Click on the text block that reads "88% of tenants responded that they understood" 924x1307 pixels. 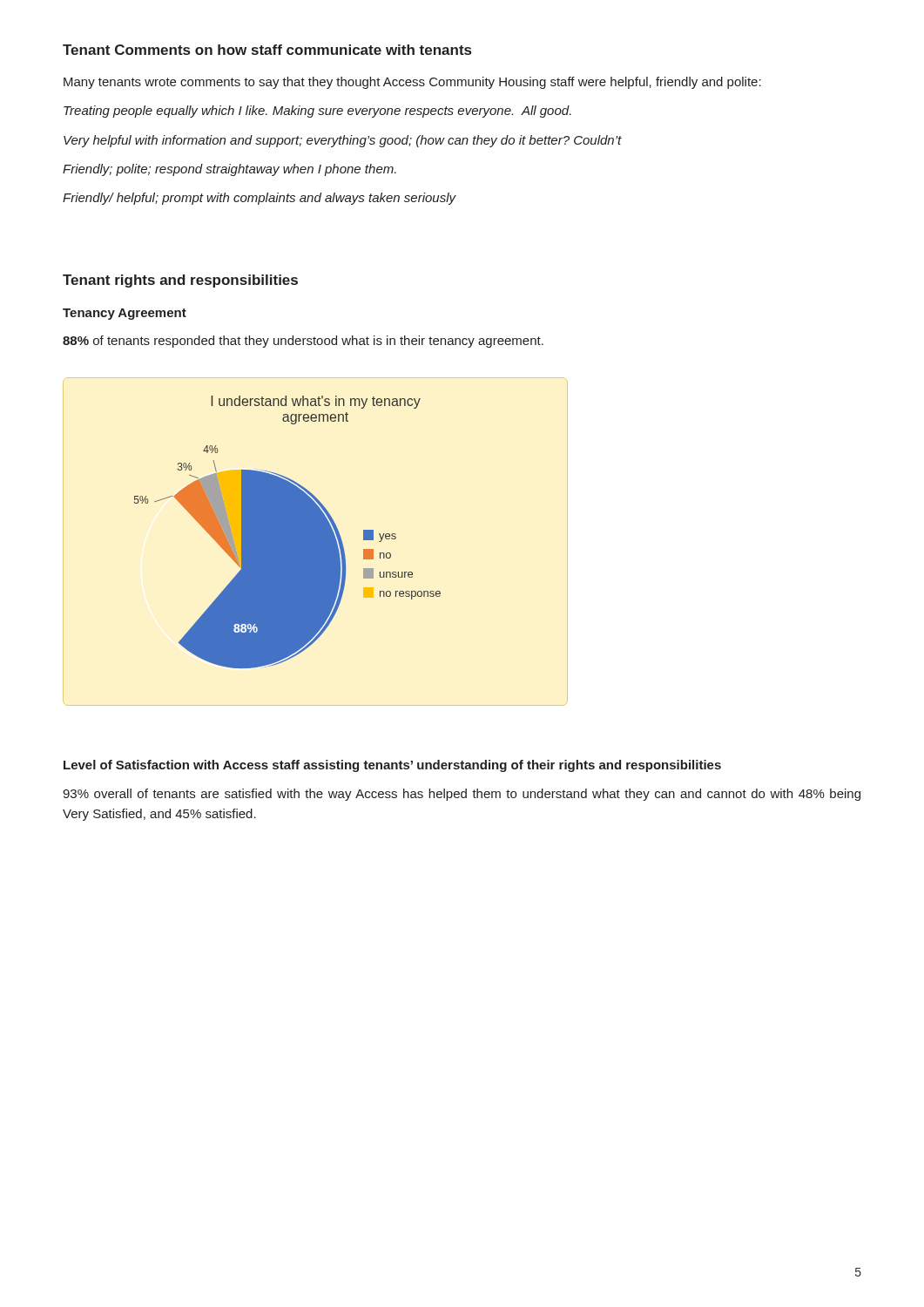point(303,340)
